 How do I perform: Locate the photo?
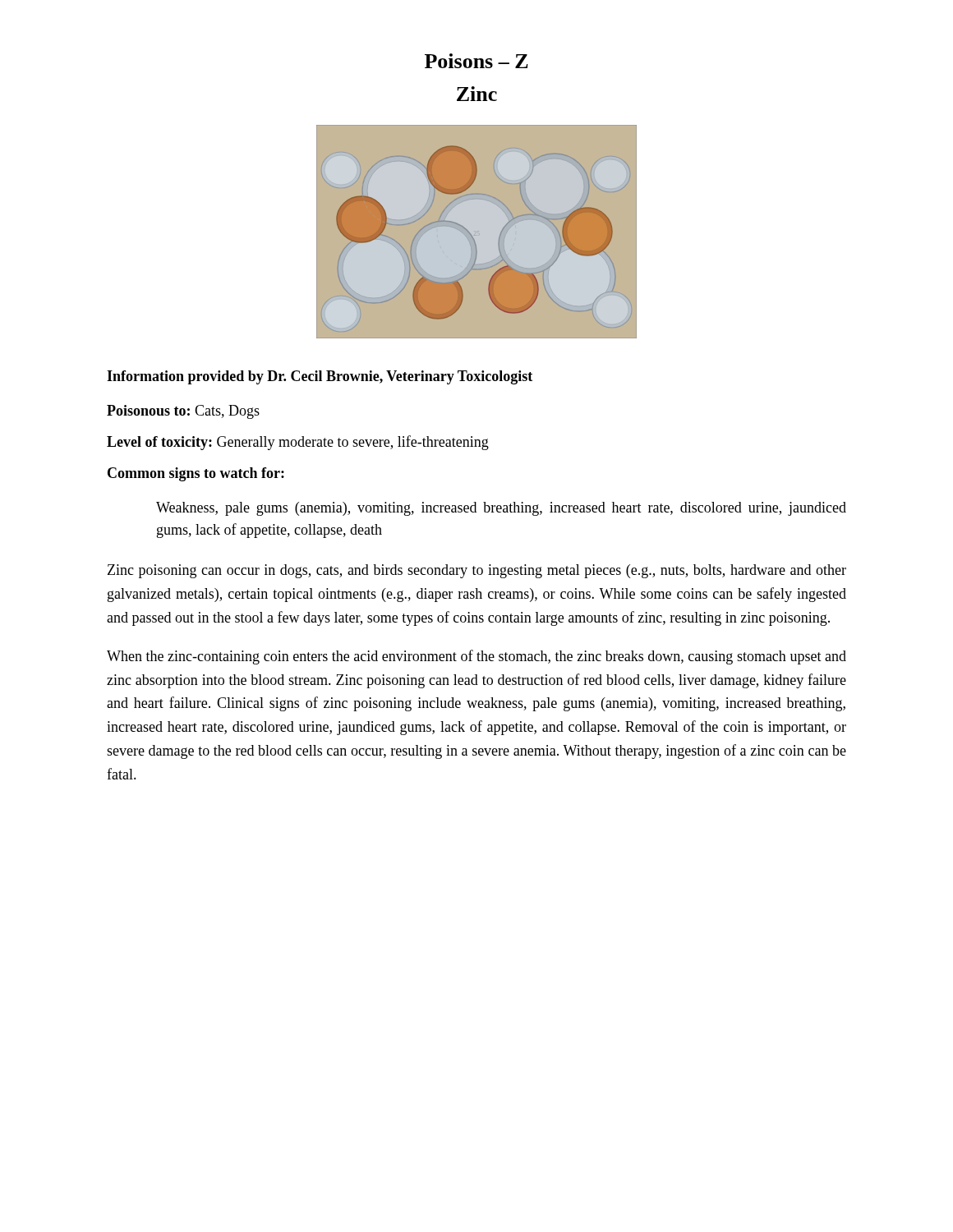476,234
